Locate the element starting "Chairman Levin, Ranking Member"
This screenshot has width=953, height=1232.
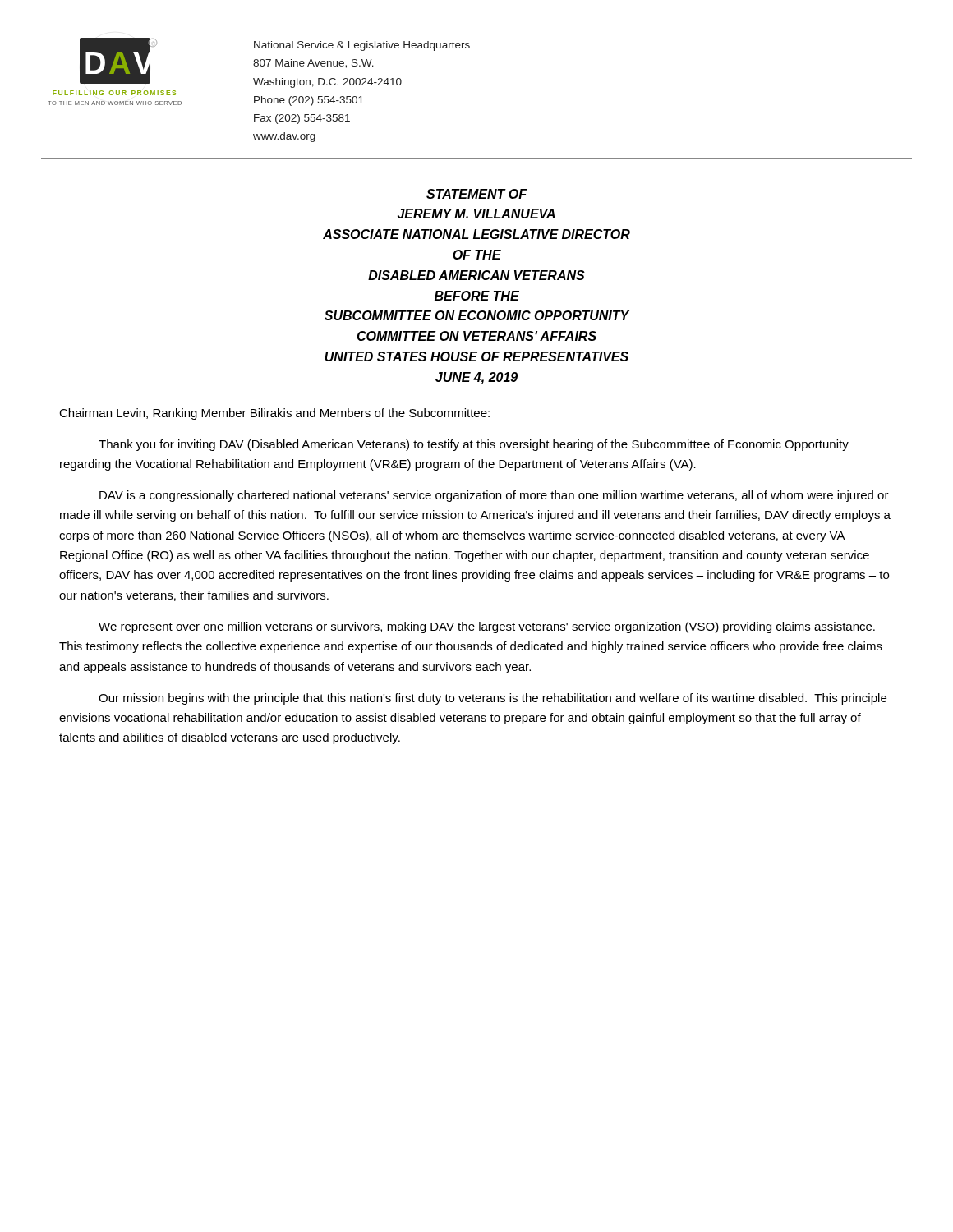point(275,412)
